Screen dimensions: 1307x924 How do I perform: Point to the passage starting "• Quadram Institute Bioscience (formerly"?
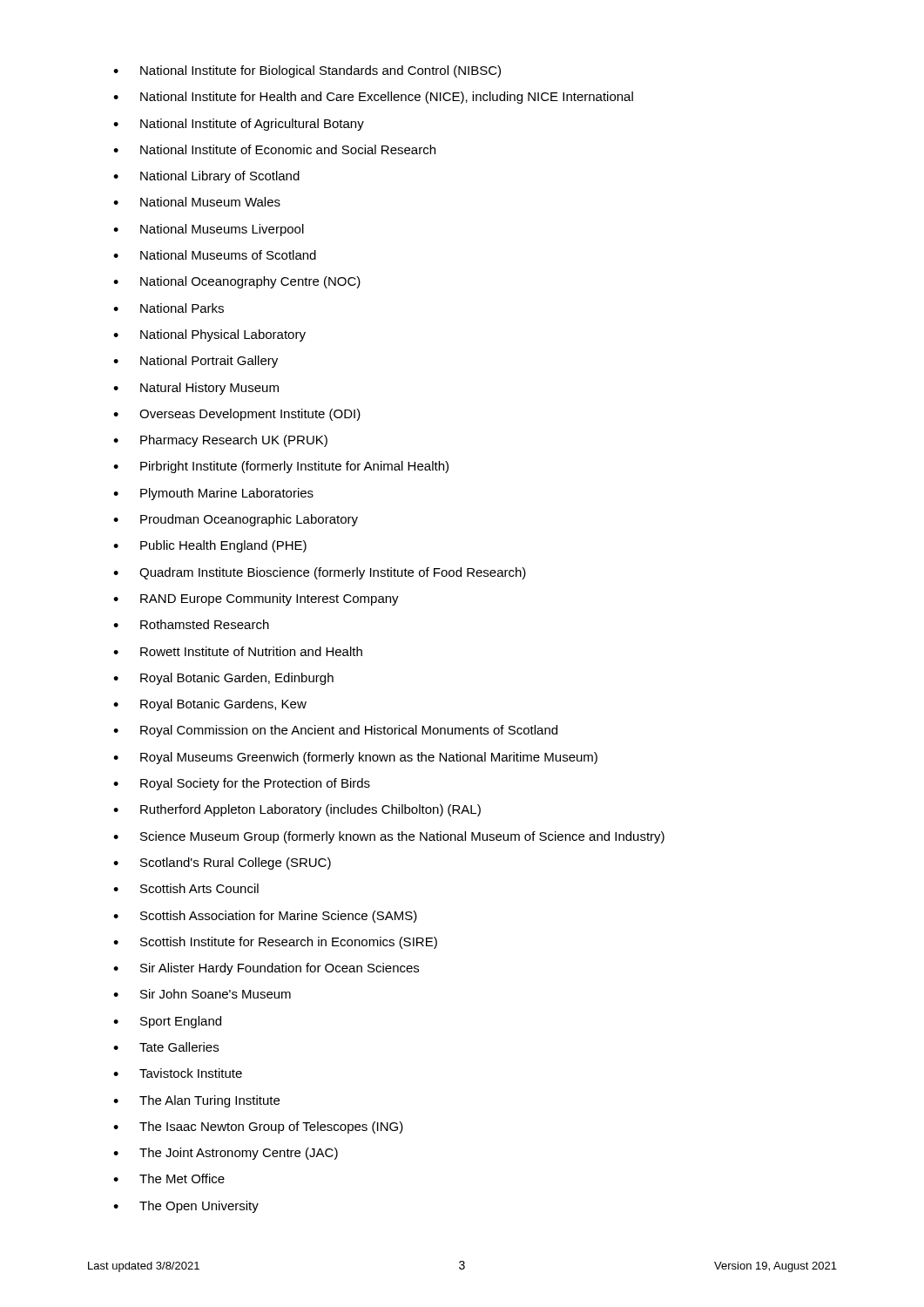(x=475, y=573)
